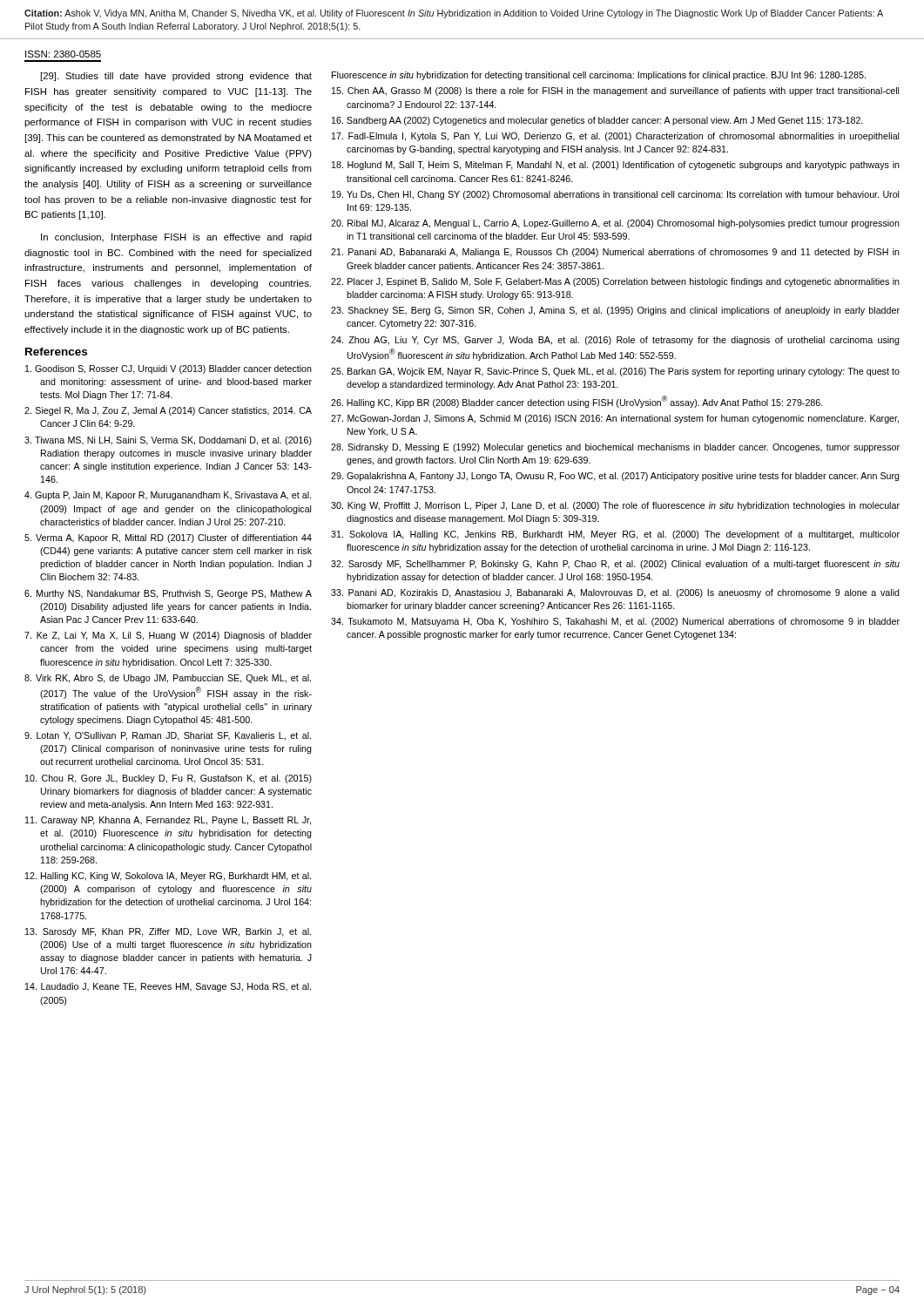
Task: Point to the passage starting "2. Siegel R, Ma J, Zou Z,"
Action: pos(168,417)
